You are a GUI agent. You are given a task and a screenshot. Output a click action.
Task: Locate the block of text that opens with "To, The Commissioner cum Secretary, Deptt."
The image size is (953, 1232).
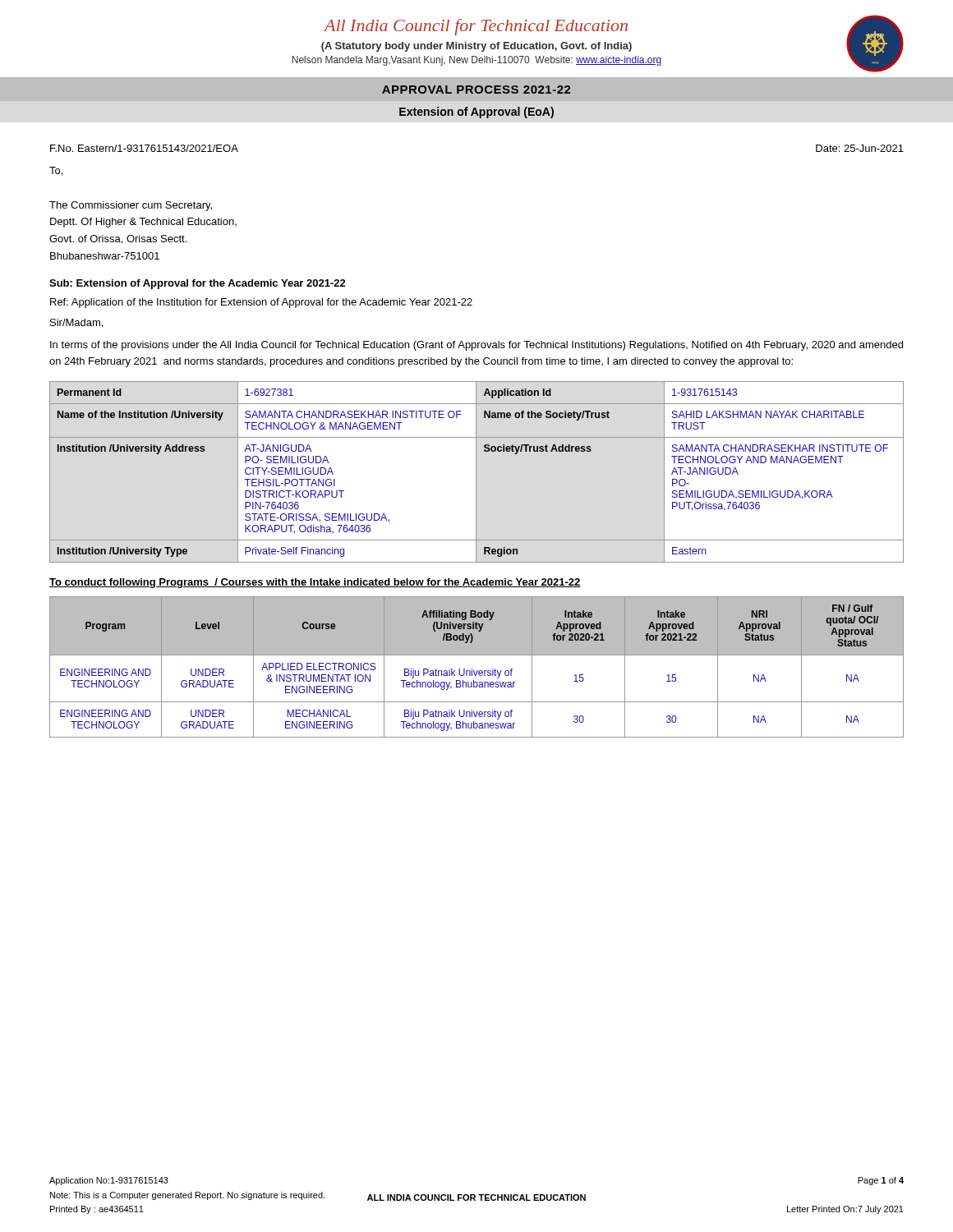(x=143, y=213)
